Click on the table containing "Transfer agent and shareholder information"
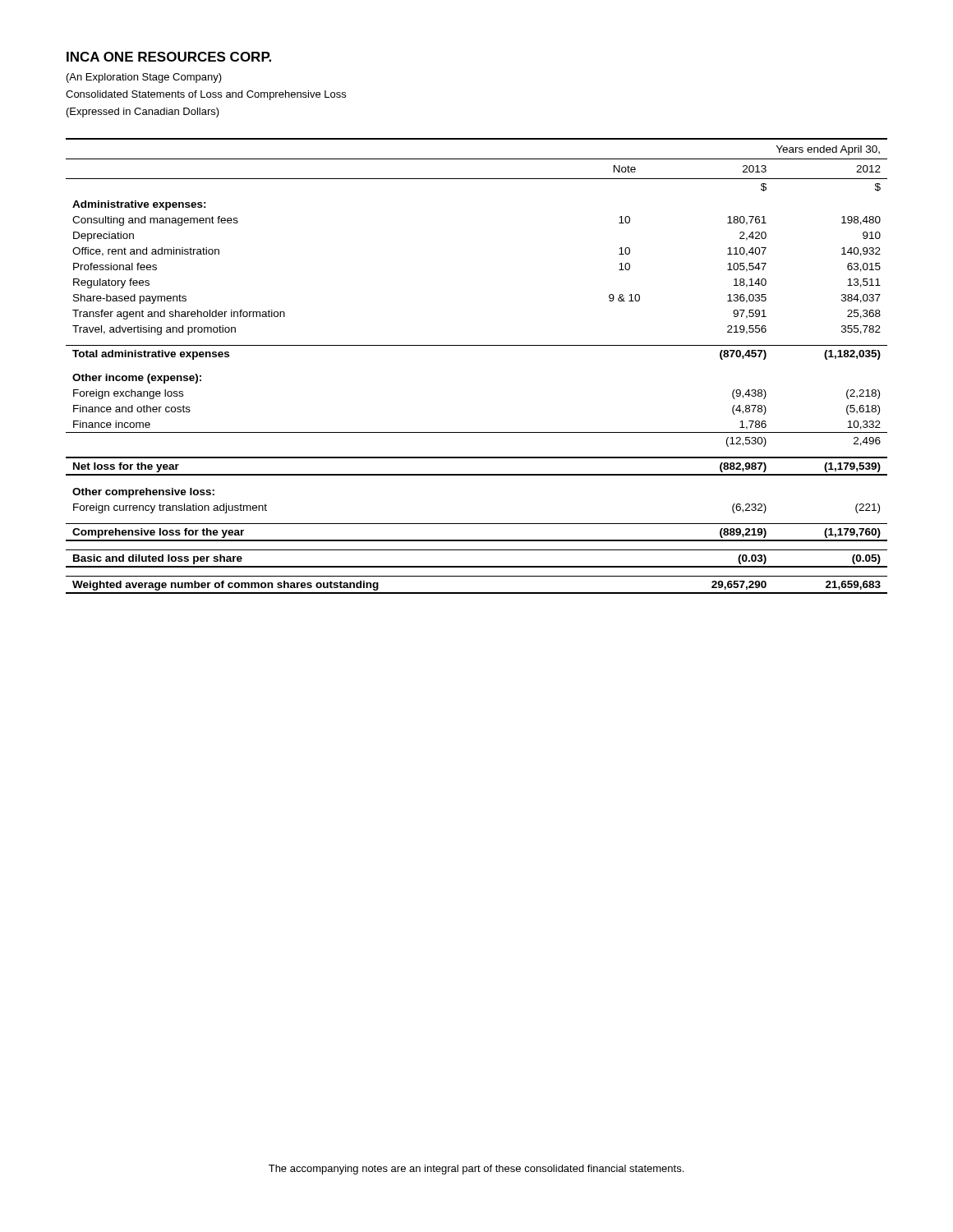 tap(476, 366)
